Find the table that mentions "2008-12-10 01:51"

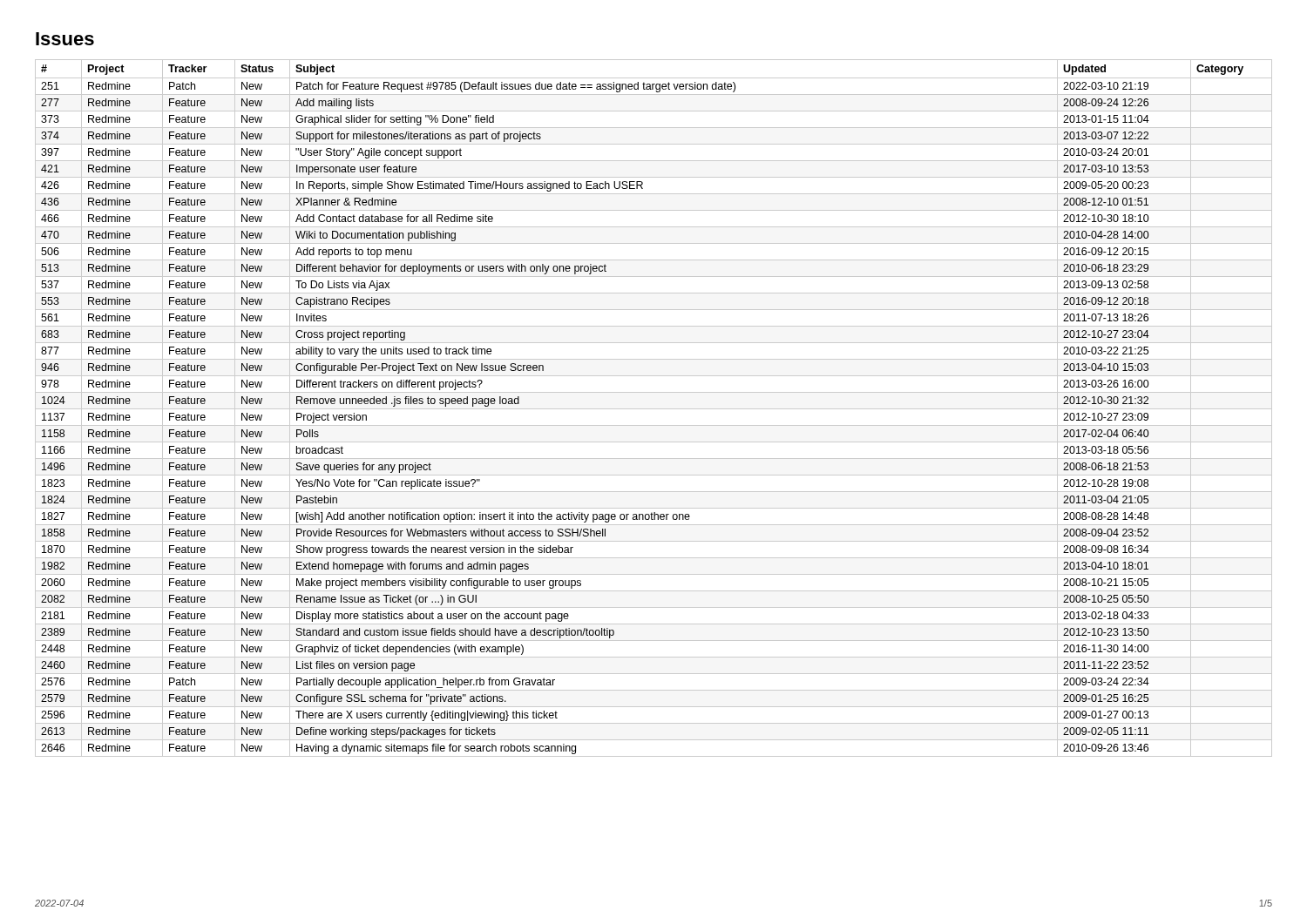coord(654,408)
